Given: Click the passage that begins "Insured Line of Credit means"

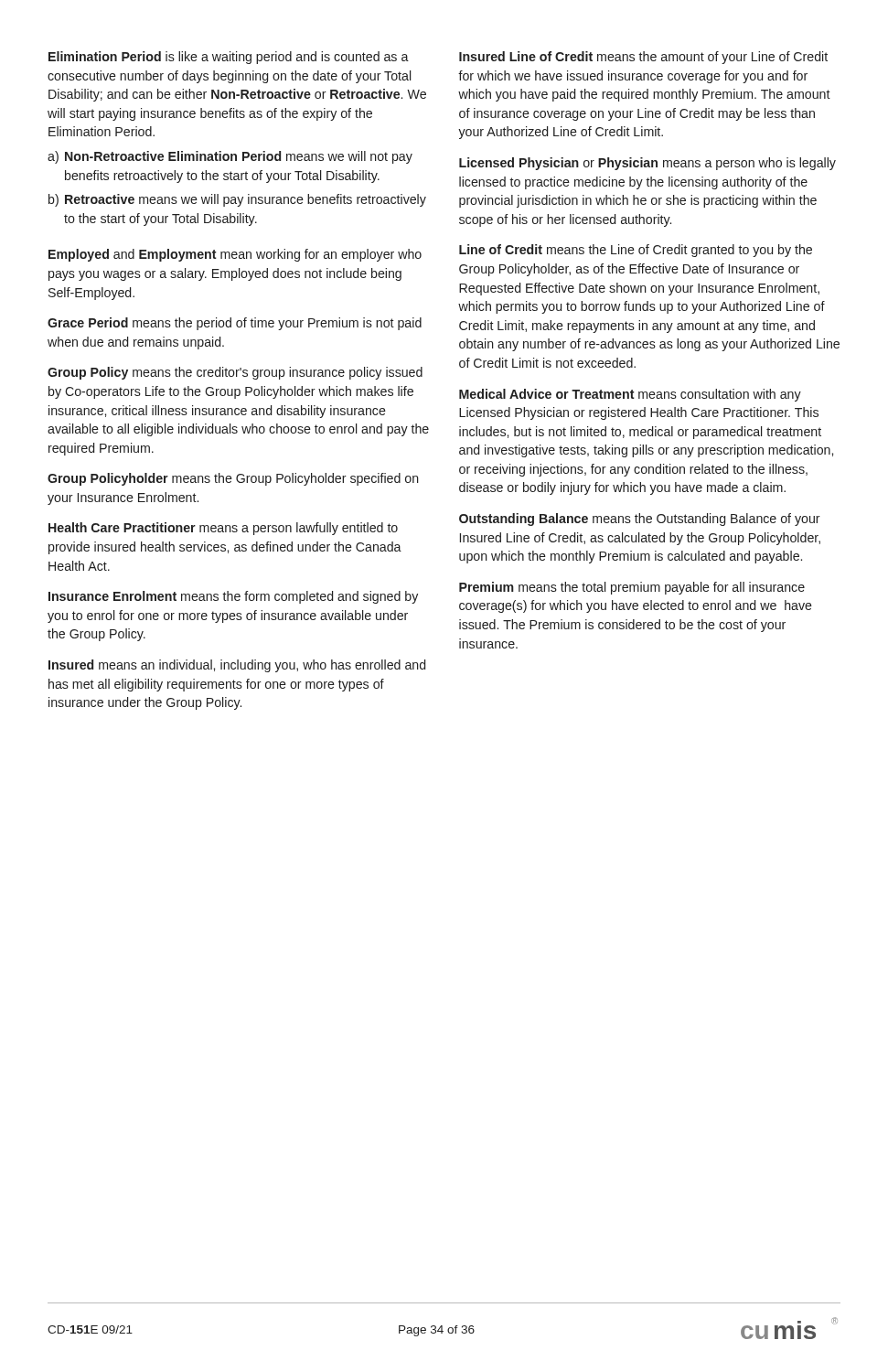Looking at the screenshot, I should click(x=650, y=95).
